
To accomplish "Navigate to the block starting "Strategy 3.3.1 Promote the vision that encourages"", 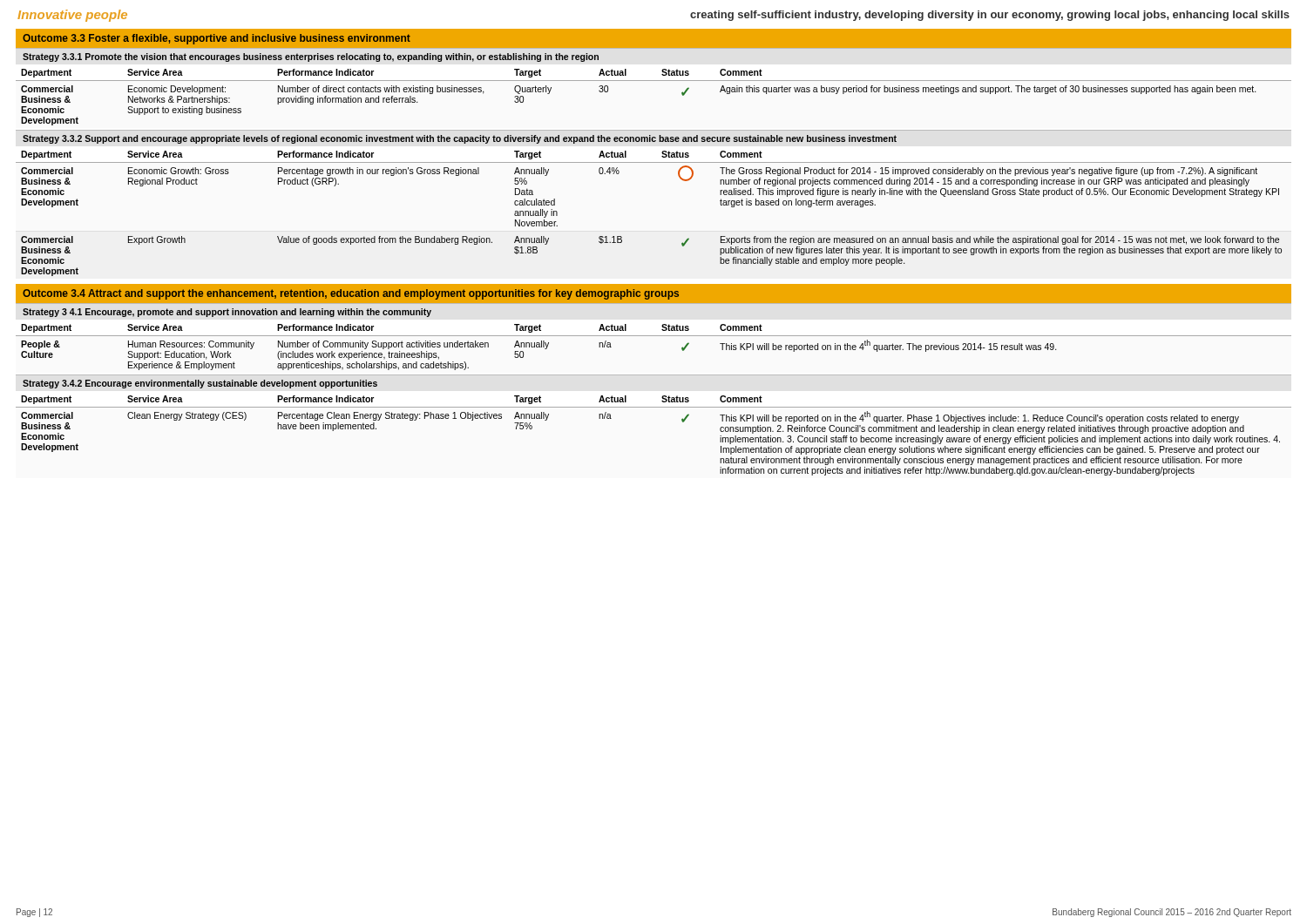I will [311, 57].
